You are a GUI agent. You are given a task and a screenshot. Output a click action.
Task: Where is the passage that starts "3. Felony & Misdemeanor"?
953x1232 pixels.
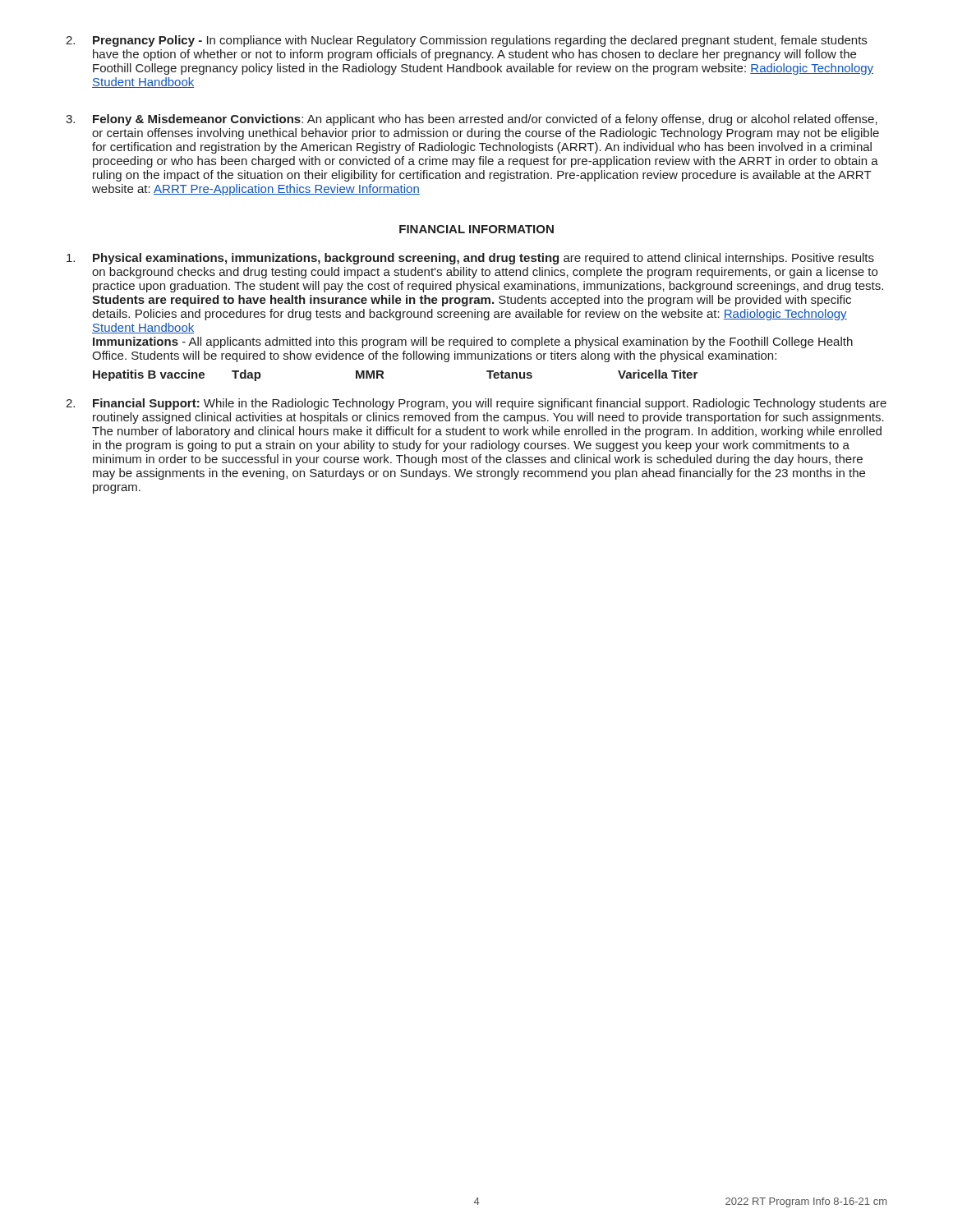pyautogui.click(x=476, y=154)
